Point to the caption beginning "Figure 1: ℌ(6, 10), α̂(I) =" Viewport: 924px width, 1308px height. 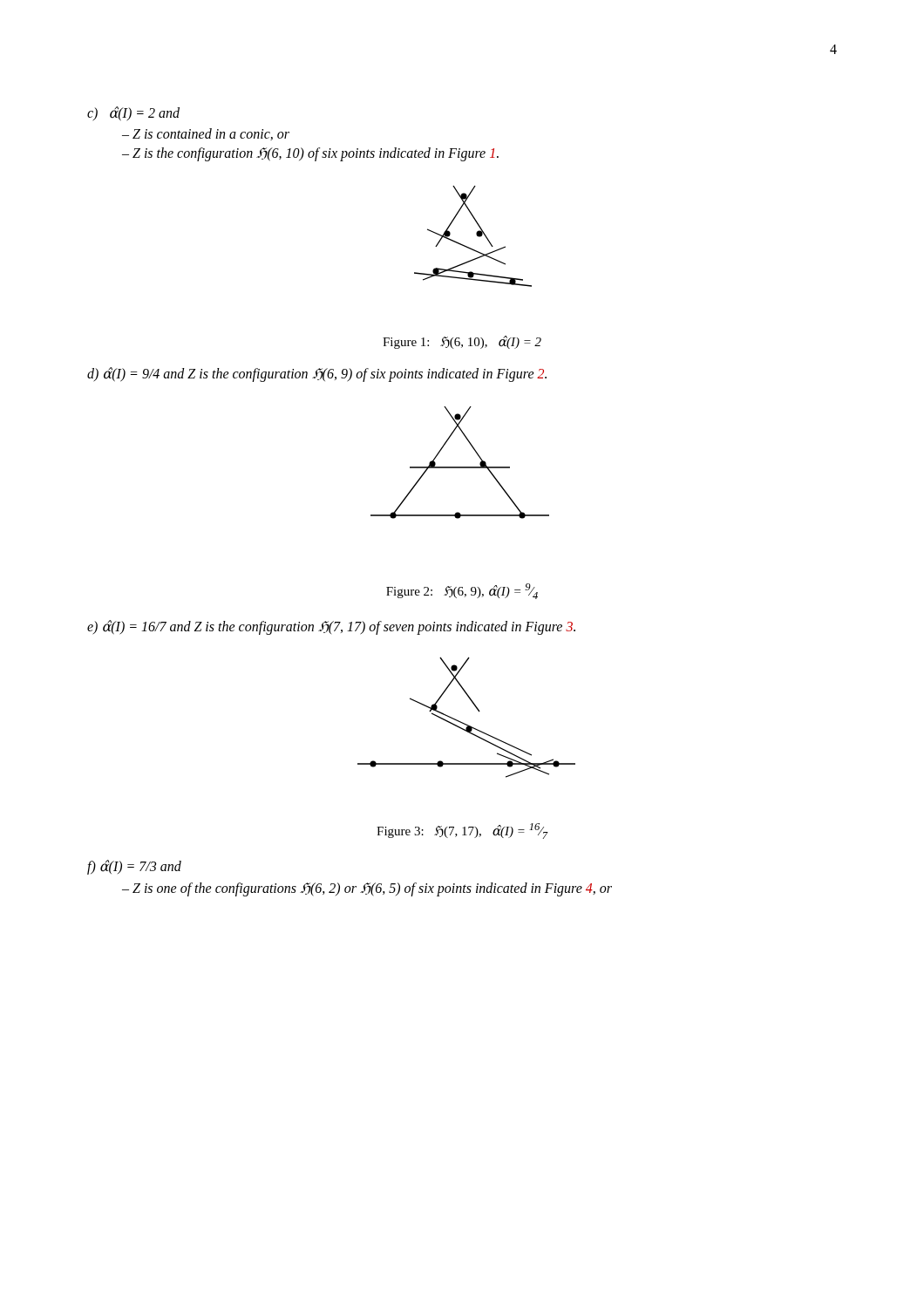point(462,342)
